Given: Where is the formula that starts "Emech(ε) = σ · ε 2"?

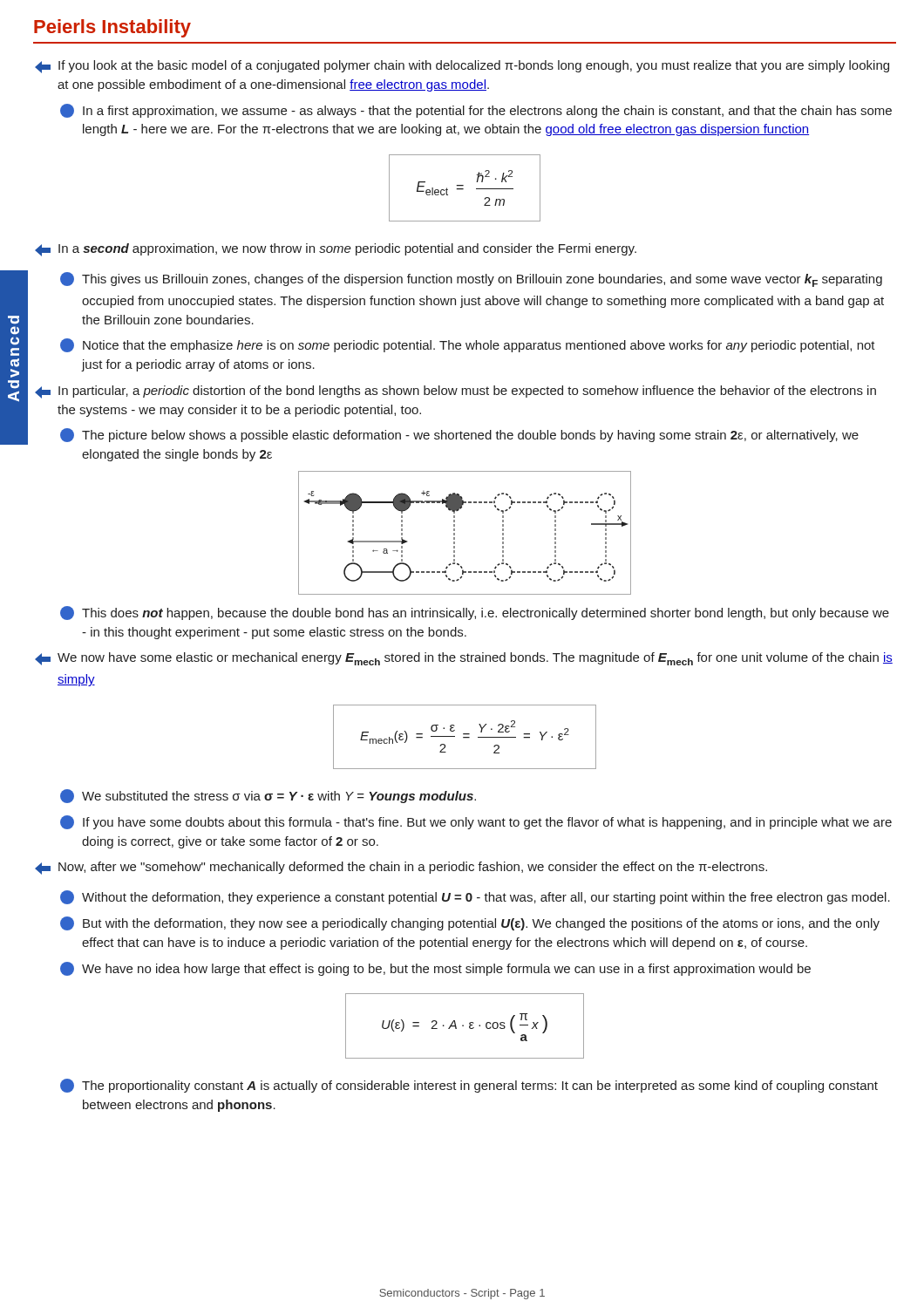Looking at the screenshot, I should click(x=465, y=737).
